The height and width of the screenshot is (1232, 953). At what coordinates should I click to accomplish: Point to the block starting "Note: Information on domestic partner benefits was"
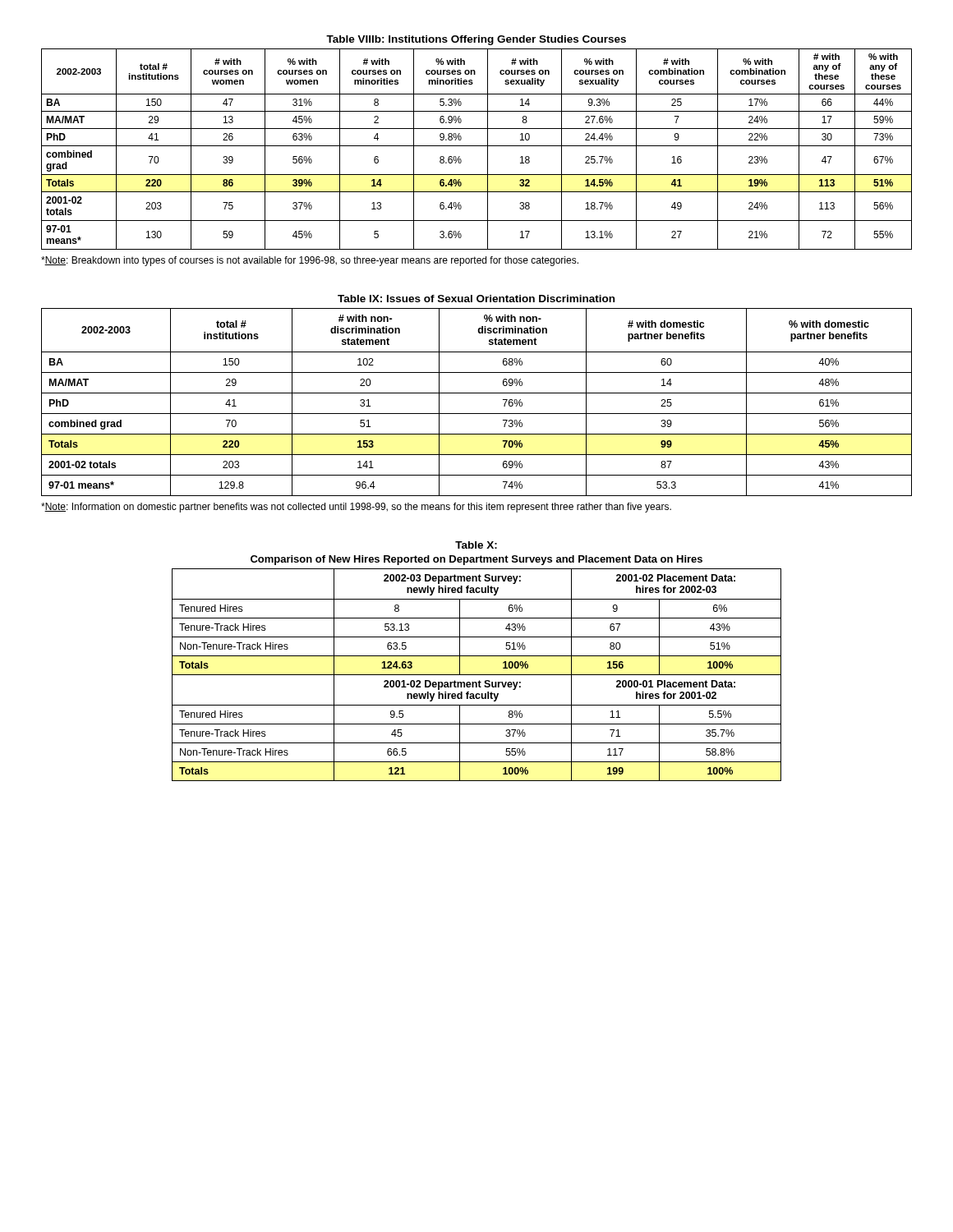[x=356, y=507]
